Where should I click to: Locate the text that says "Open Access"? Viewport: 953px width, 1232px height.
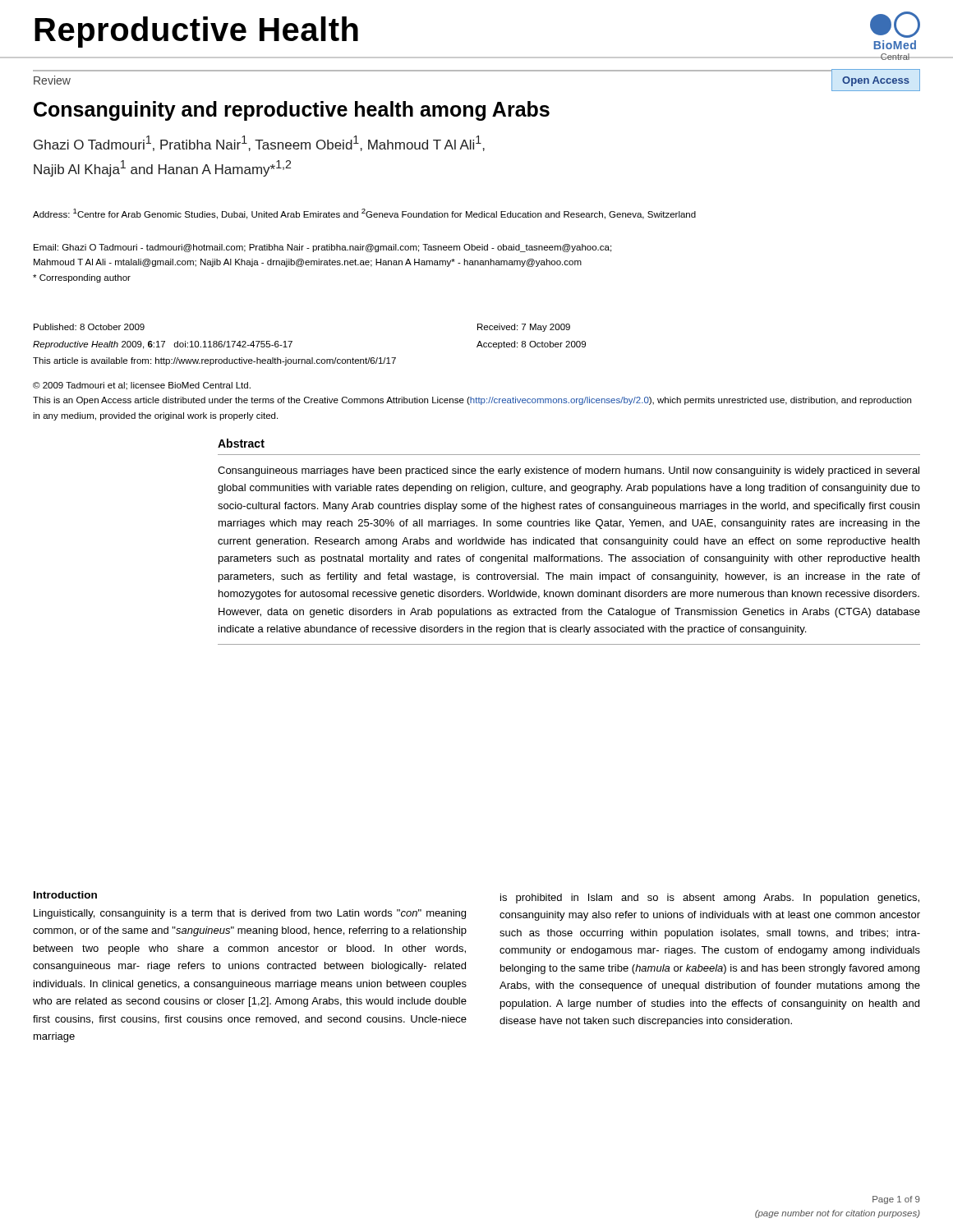[876, 80]
